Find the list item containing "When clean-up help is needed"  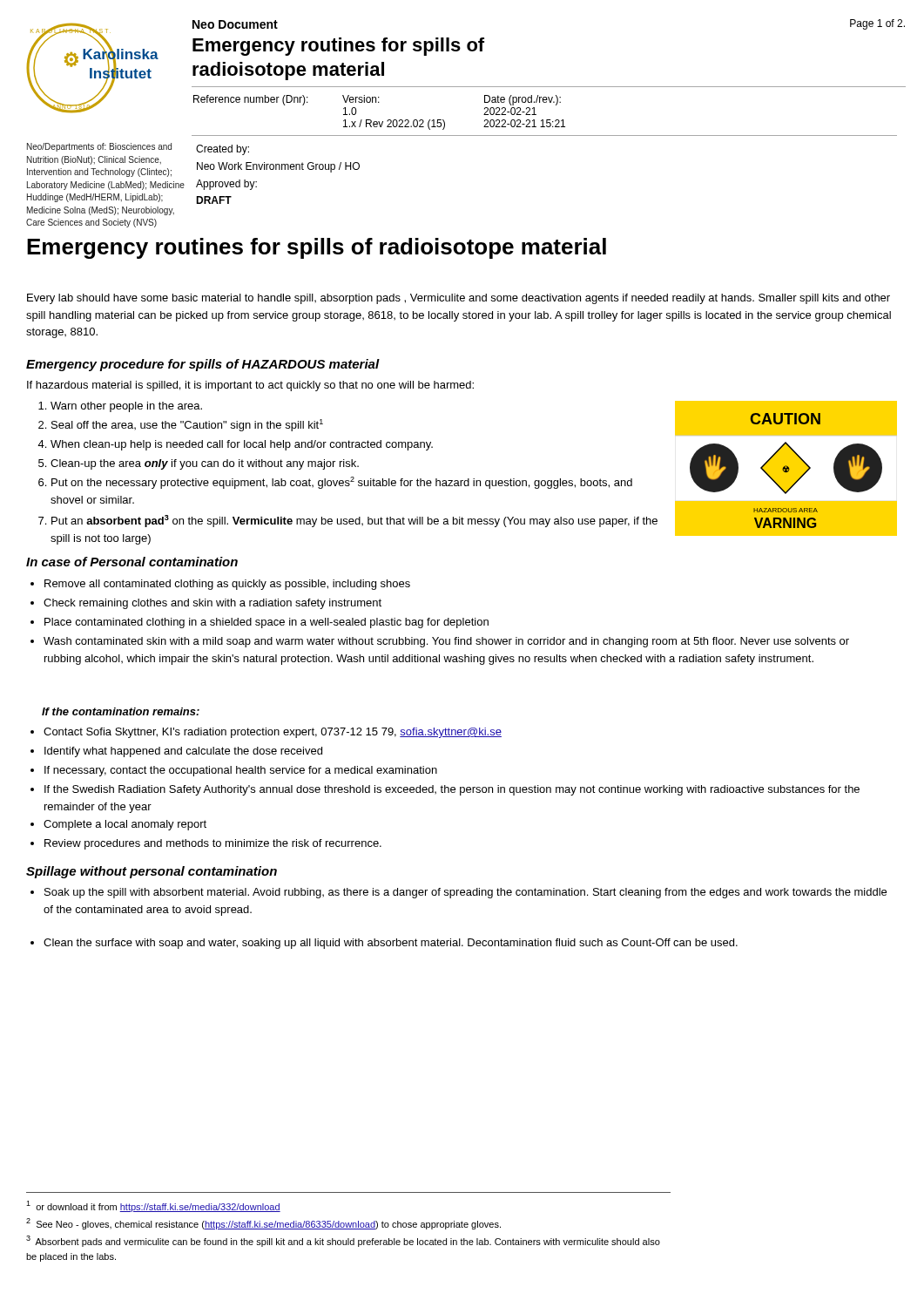[344, 444]
